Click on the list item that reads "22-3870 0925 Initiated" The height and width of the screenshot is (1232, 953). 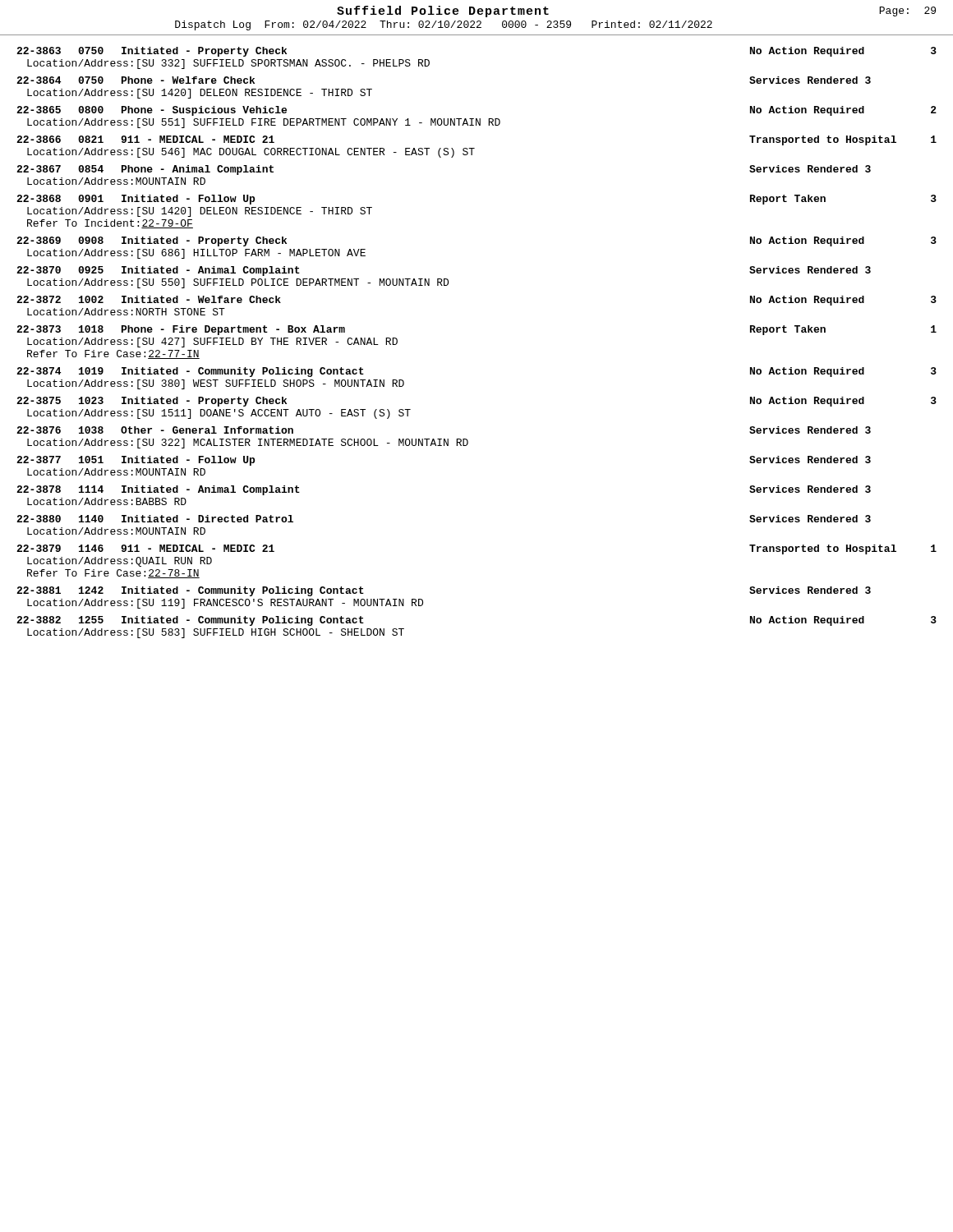(444, 277)
